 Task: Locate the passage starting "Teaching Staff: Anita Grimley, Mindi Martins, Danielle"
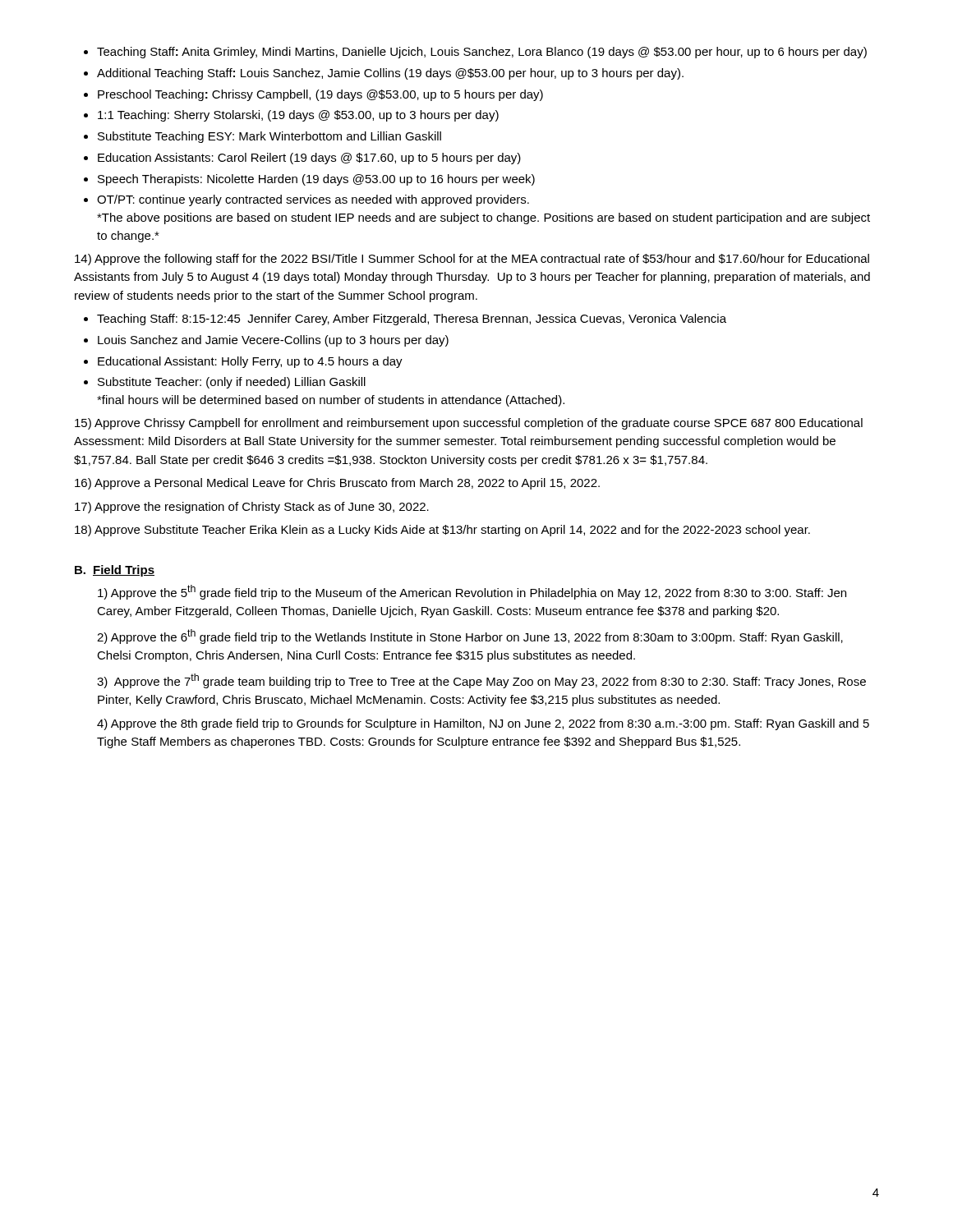click(476, 144)
